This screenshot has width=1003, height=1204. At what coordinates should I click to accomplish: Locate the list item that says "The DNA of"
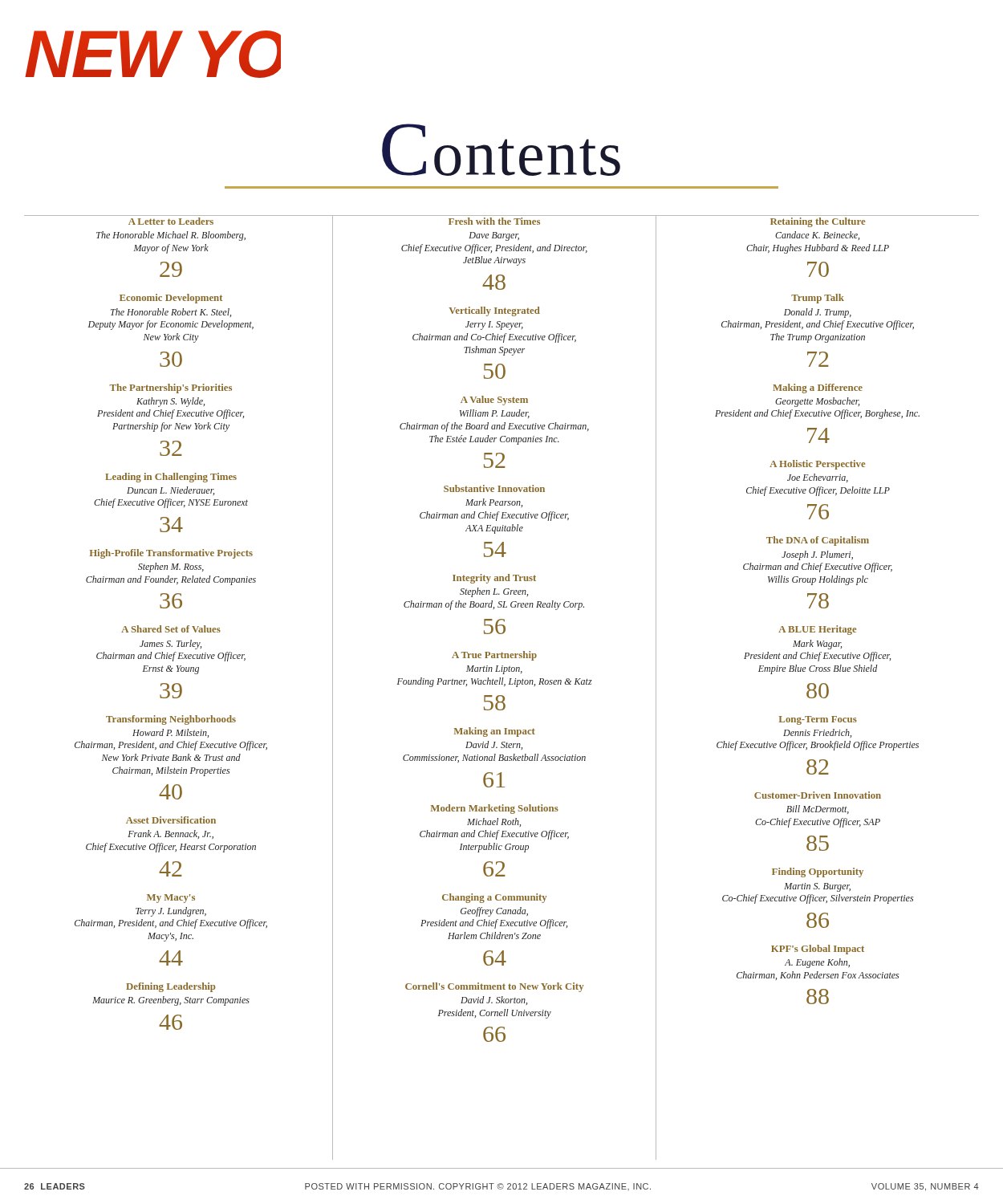click(818, 574)
